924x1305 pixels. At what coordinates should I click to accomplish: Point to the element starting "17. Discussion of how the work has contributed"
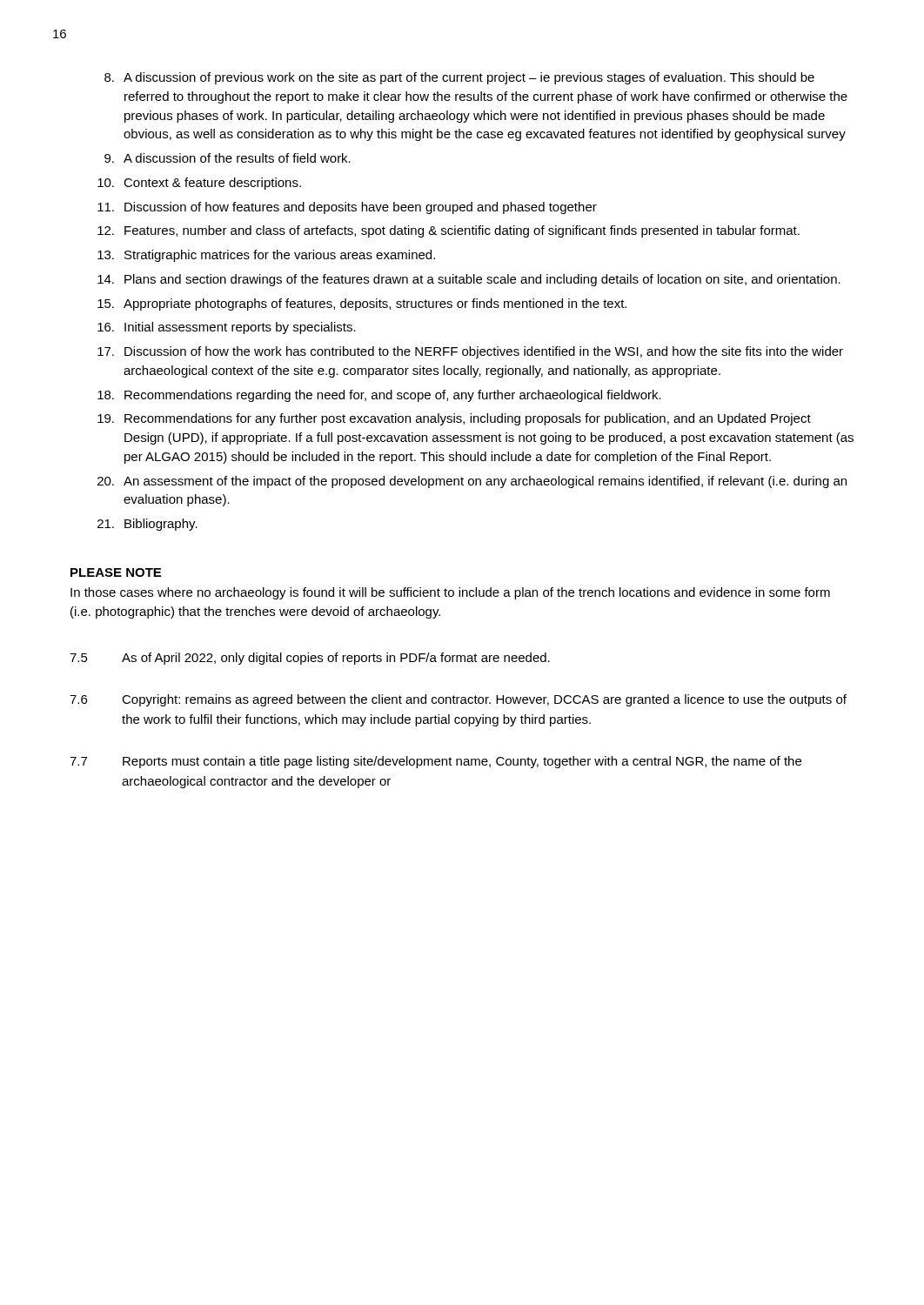tap(462, 361)
